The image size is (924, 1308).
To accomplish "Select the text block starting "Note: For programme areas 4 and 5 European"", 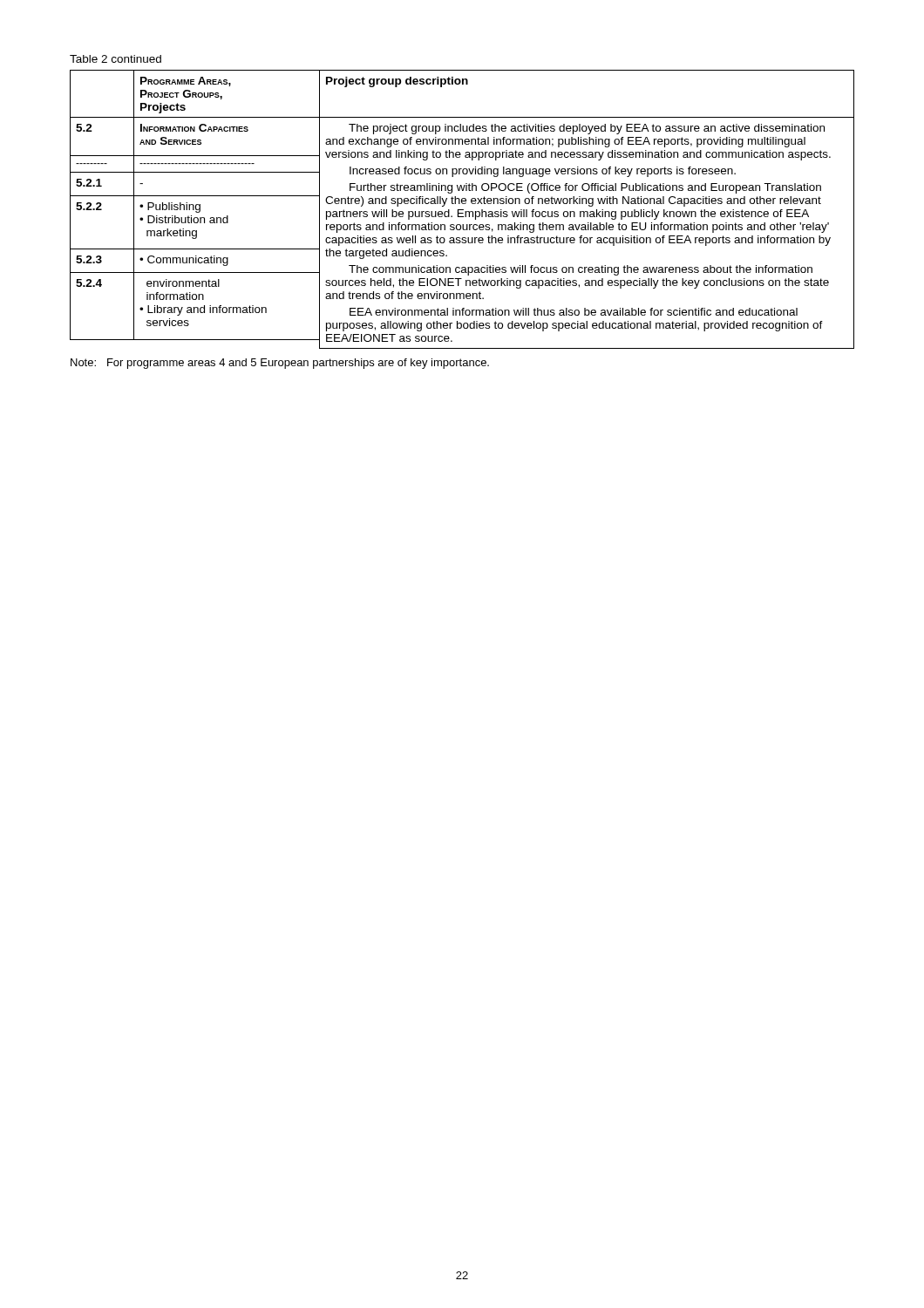I will [x=280, y=362].
